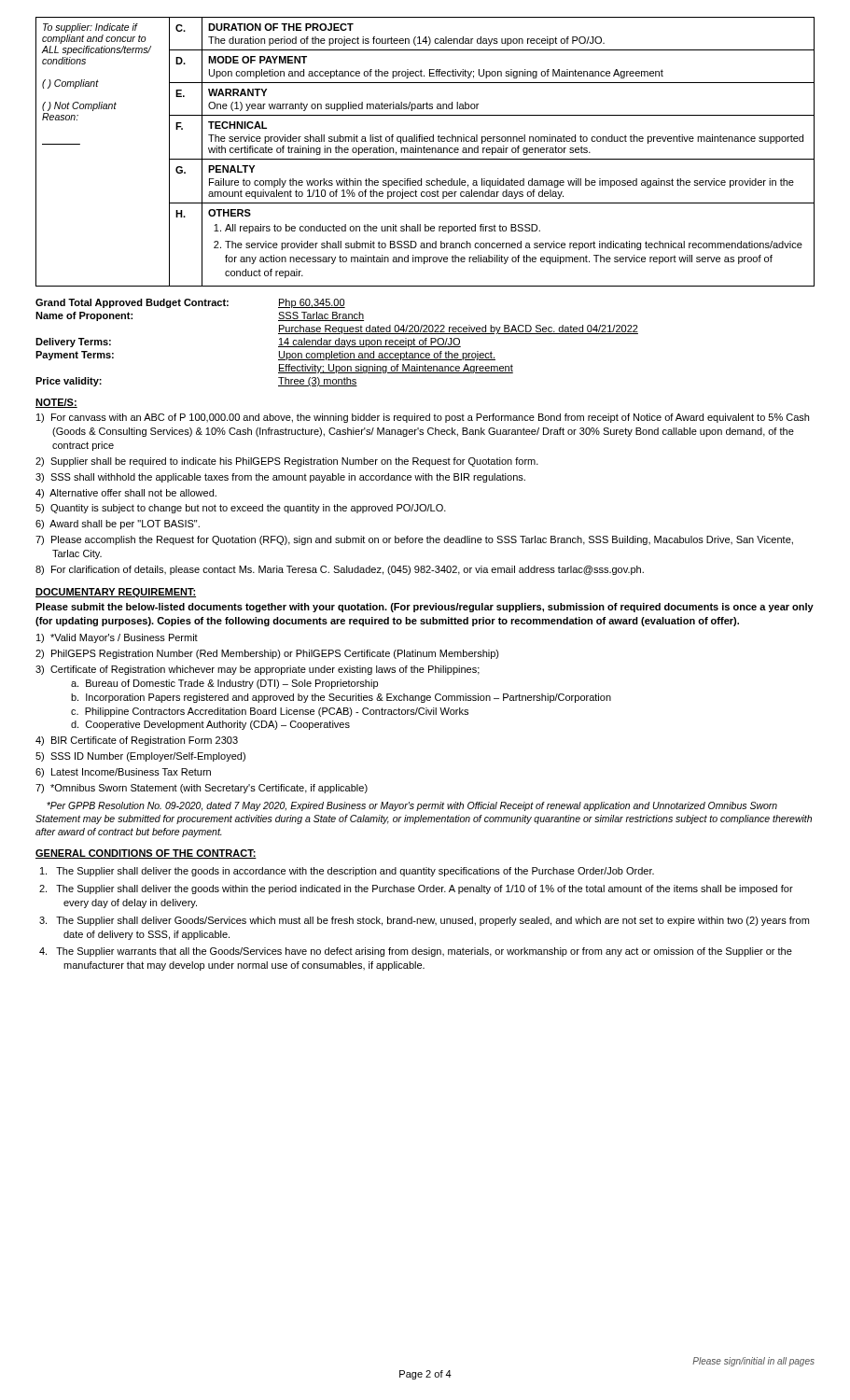Find the block on this page that starts "8) For clarification of"
This screenshot has height=1400, width=850.
pos(340,569)
